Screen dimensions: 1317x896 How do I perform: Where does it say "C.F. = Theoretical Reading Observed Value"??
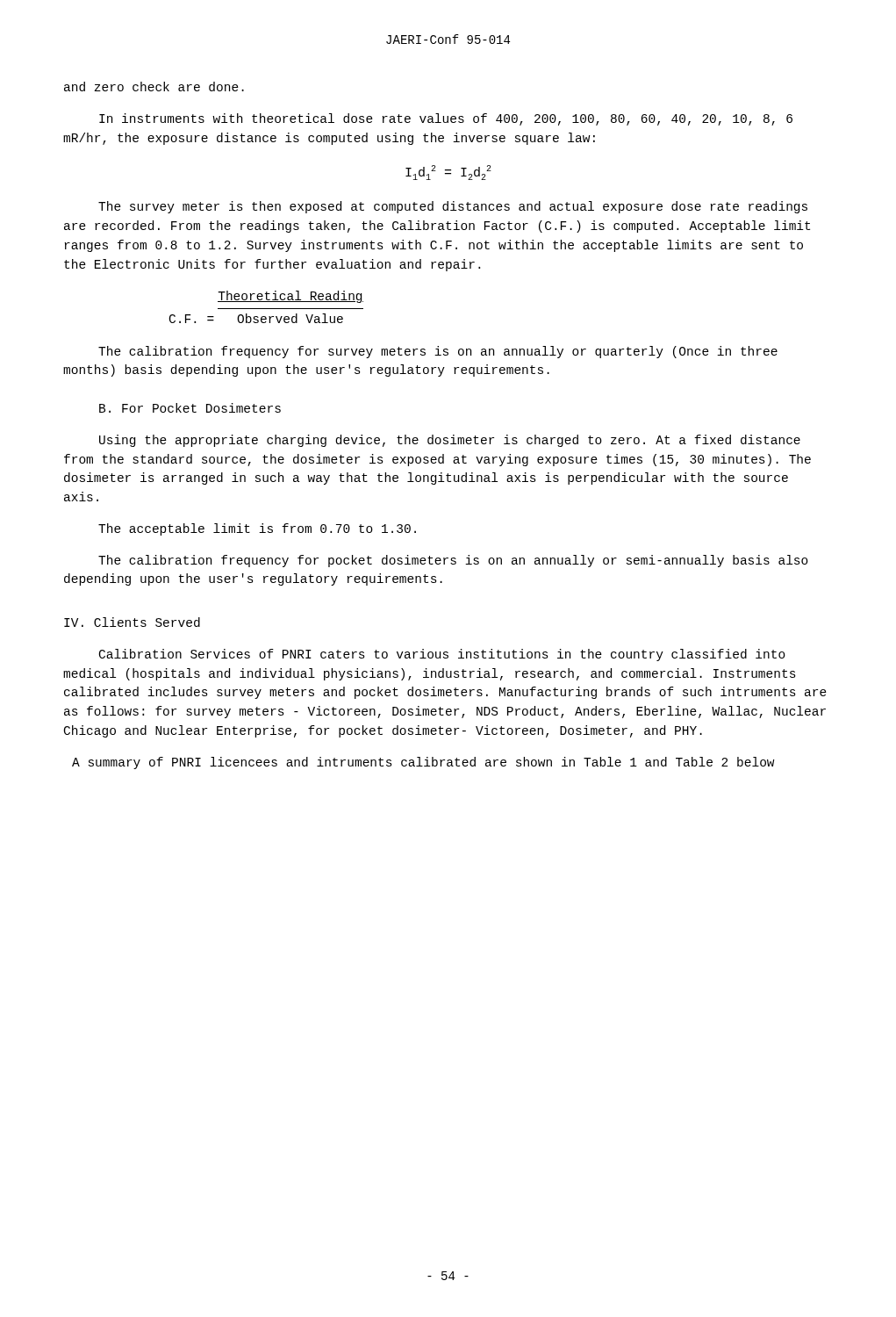point(290,297)
